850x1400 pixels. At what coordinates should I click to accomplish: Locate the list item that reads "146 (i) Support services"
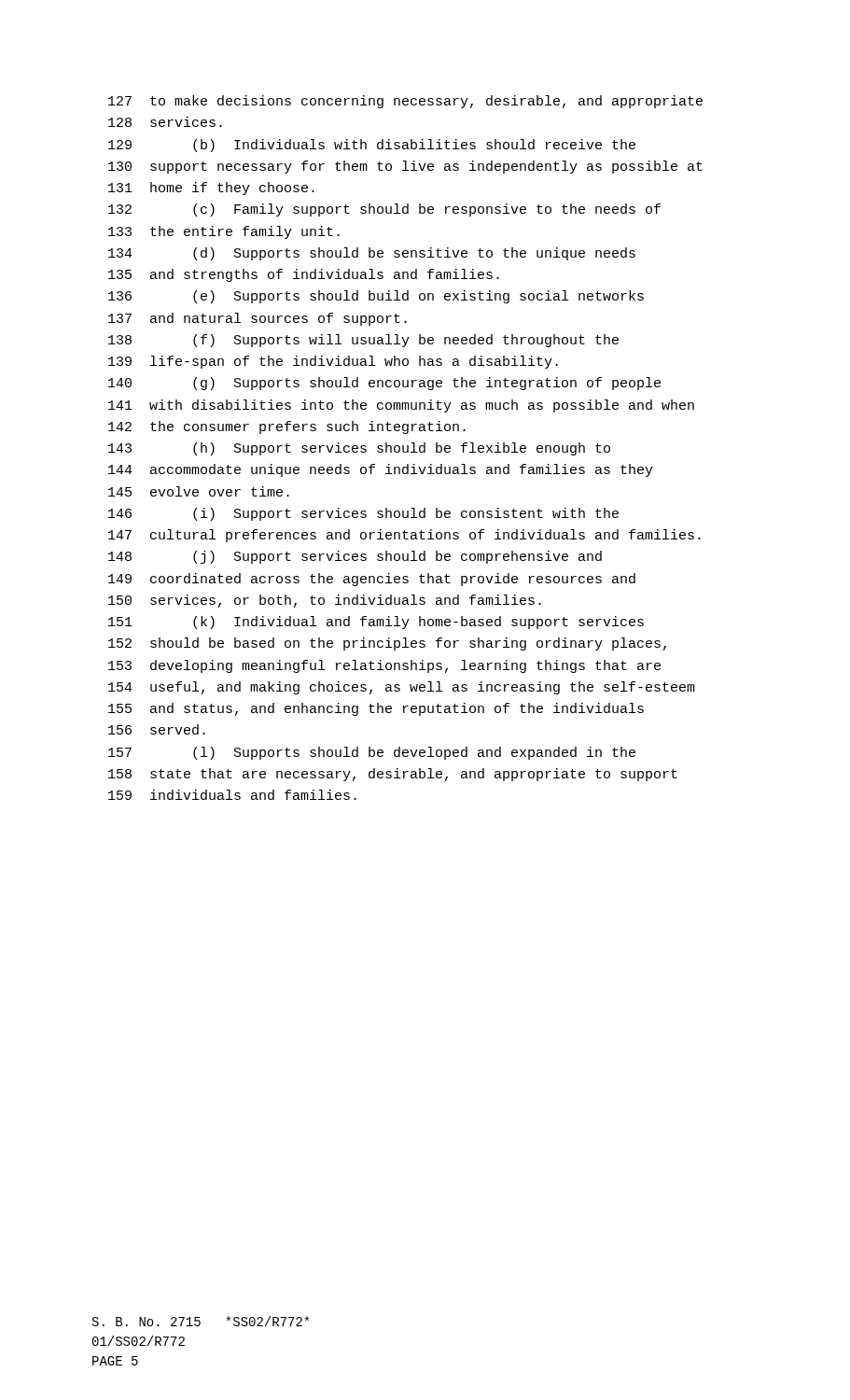point(356,515)
